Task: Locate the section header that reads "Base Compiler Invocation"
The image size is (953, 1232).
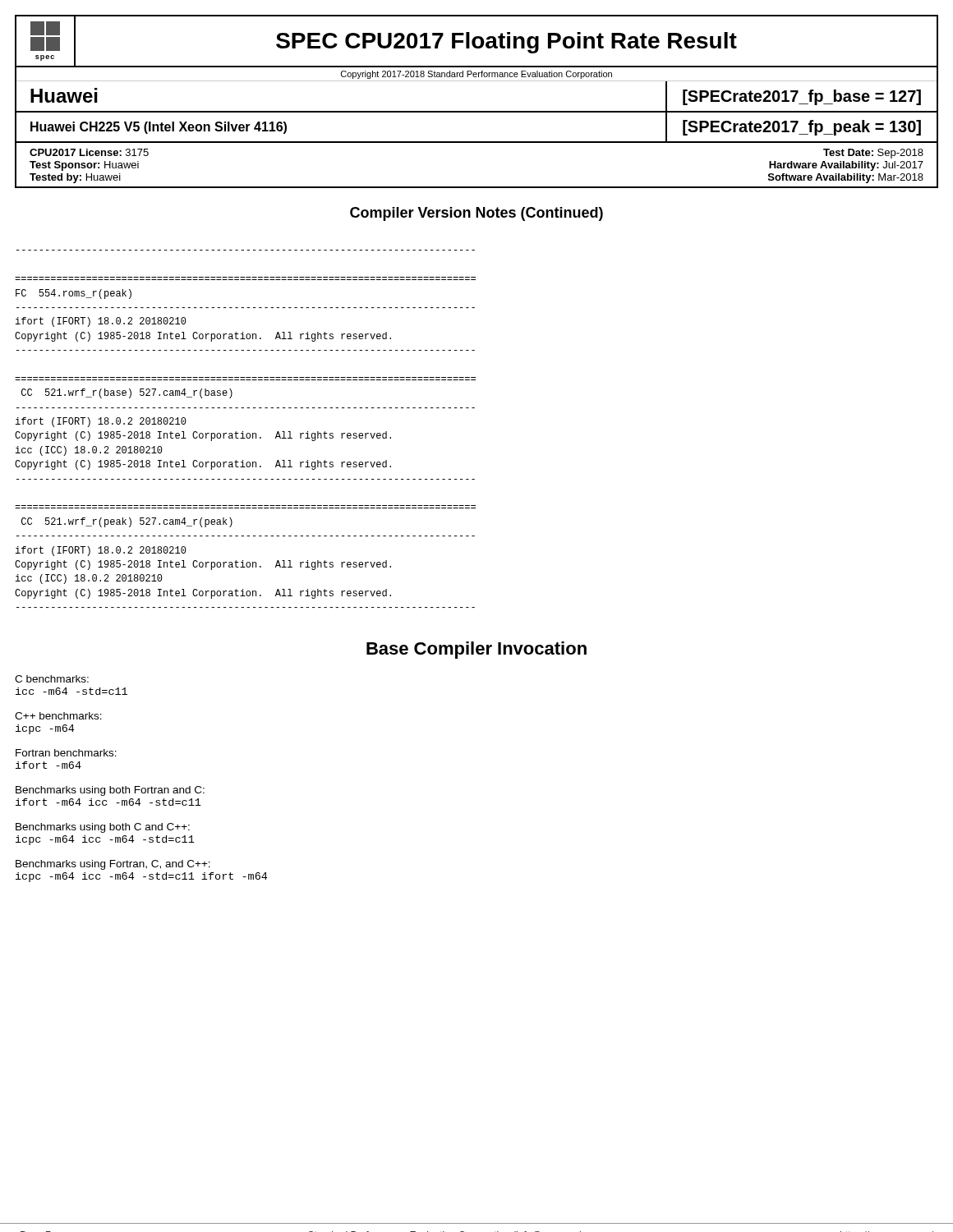Action: click(x=476, y=648)
